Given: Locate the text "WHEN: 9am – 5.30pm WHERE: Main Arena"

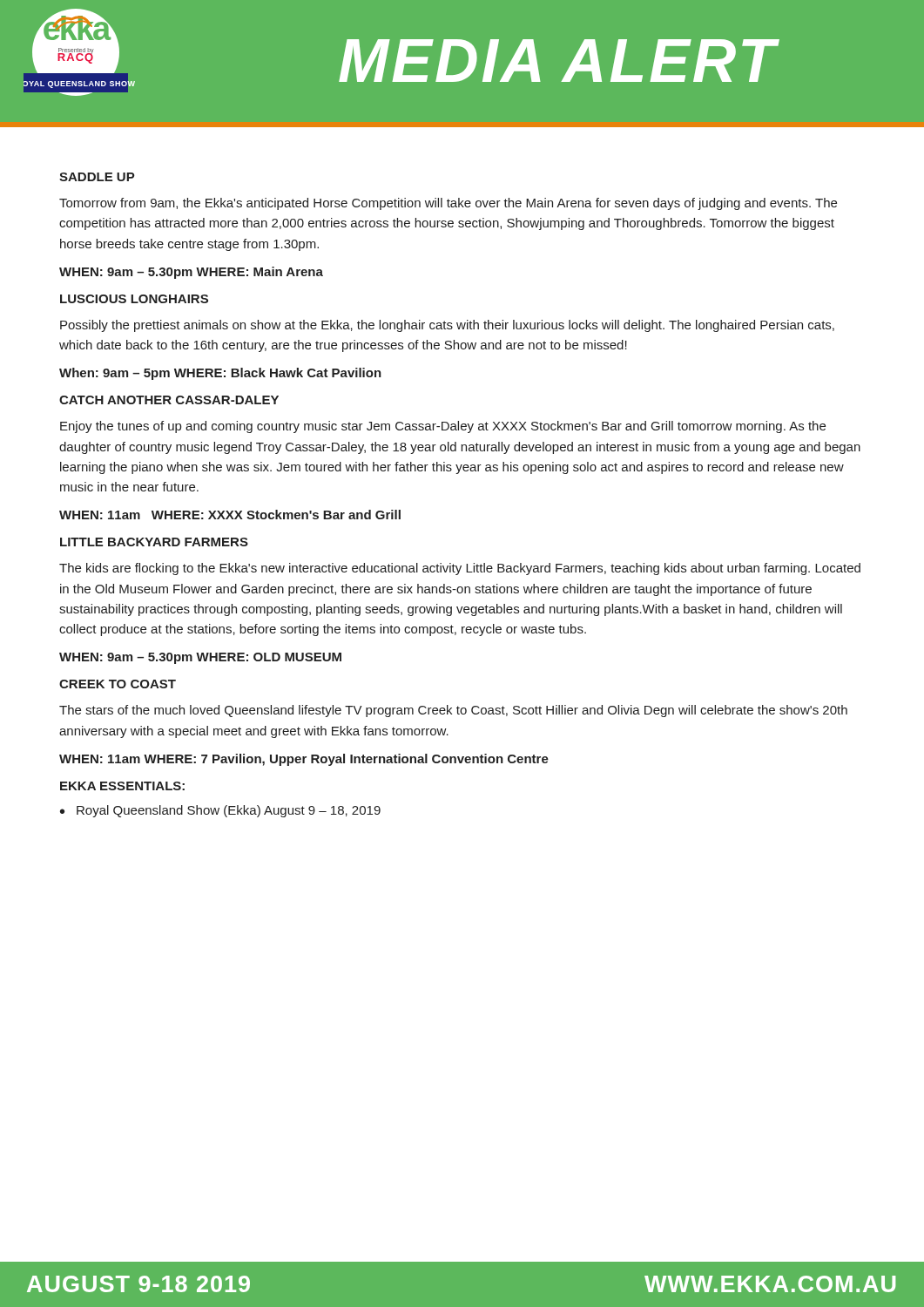Looking at the screenshot, I should pos(191,271).
